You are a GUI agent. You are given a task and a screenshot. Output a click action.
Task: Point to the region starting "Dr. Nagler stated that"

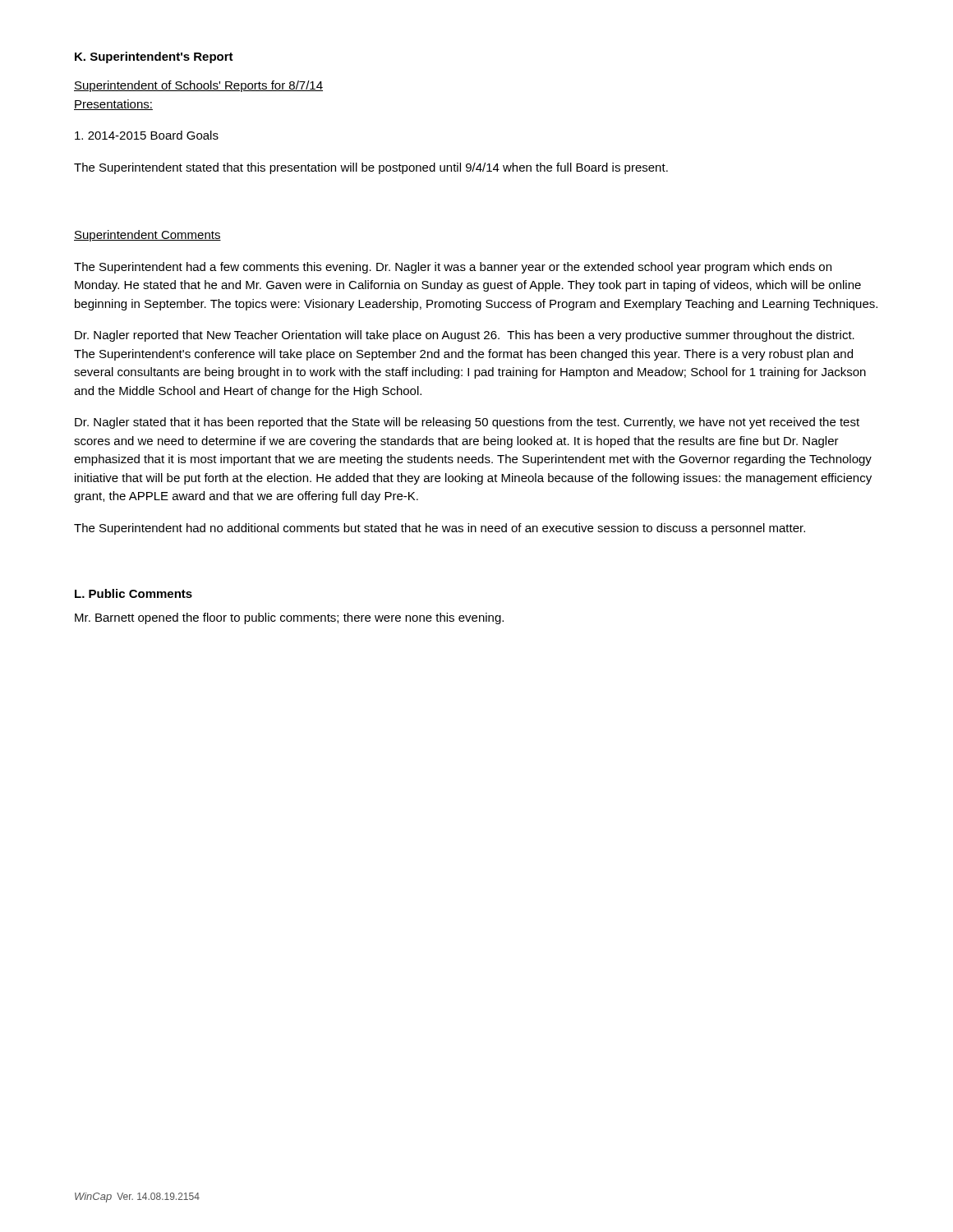473,459
